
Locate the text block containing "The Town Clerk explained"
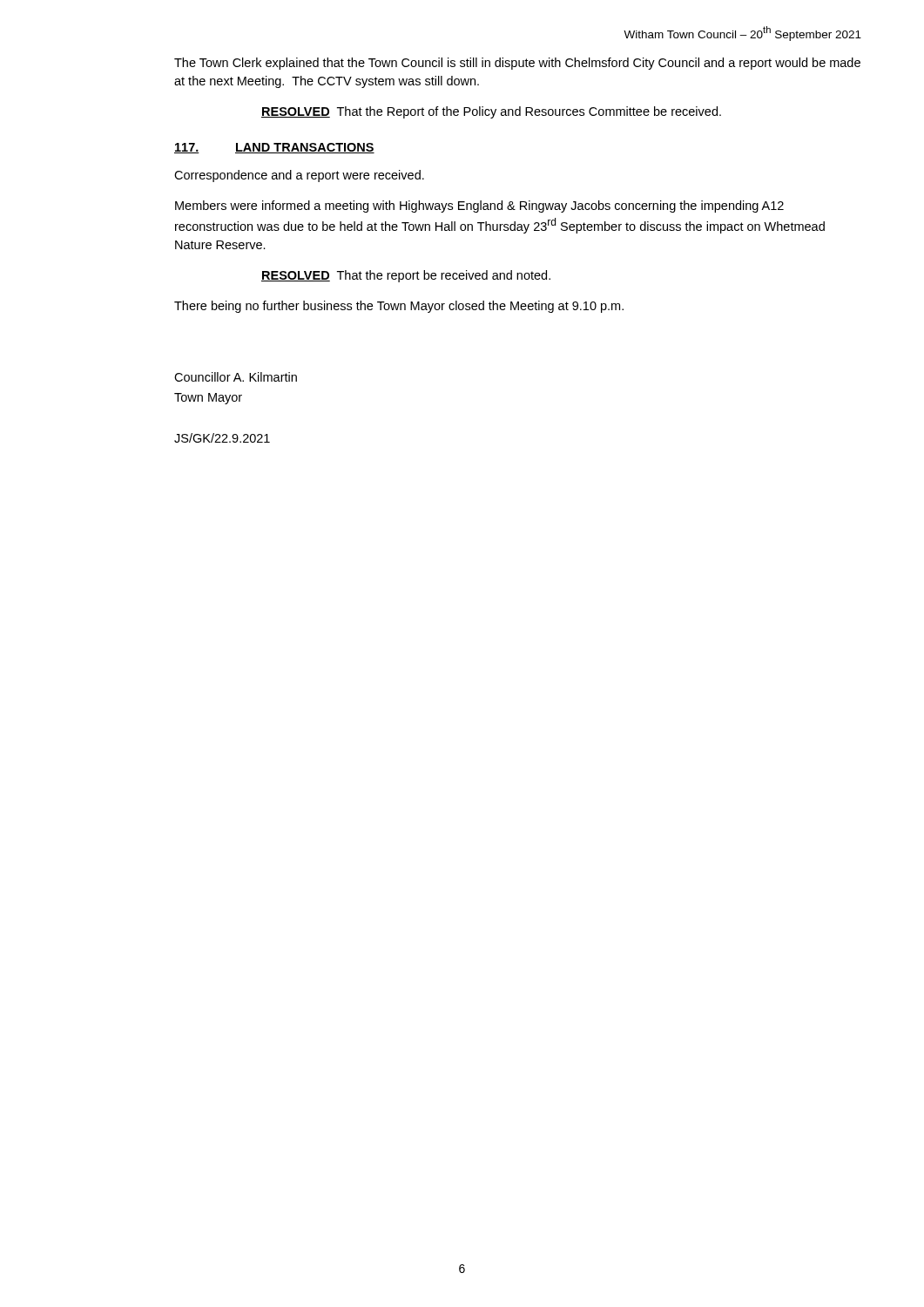pyautogui.click(x=518, y=72)
